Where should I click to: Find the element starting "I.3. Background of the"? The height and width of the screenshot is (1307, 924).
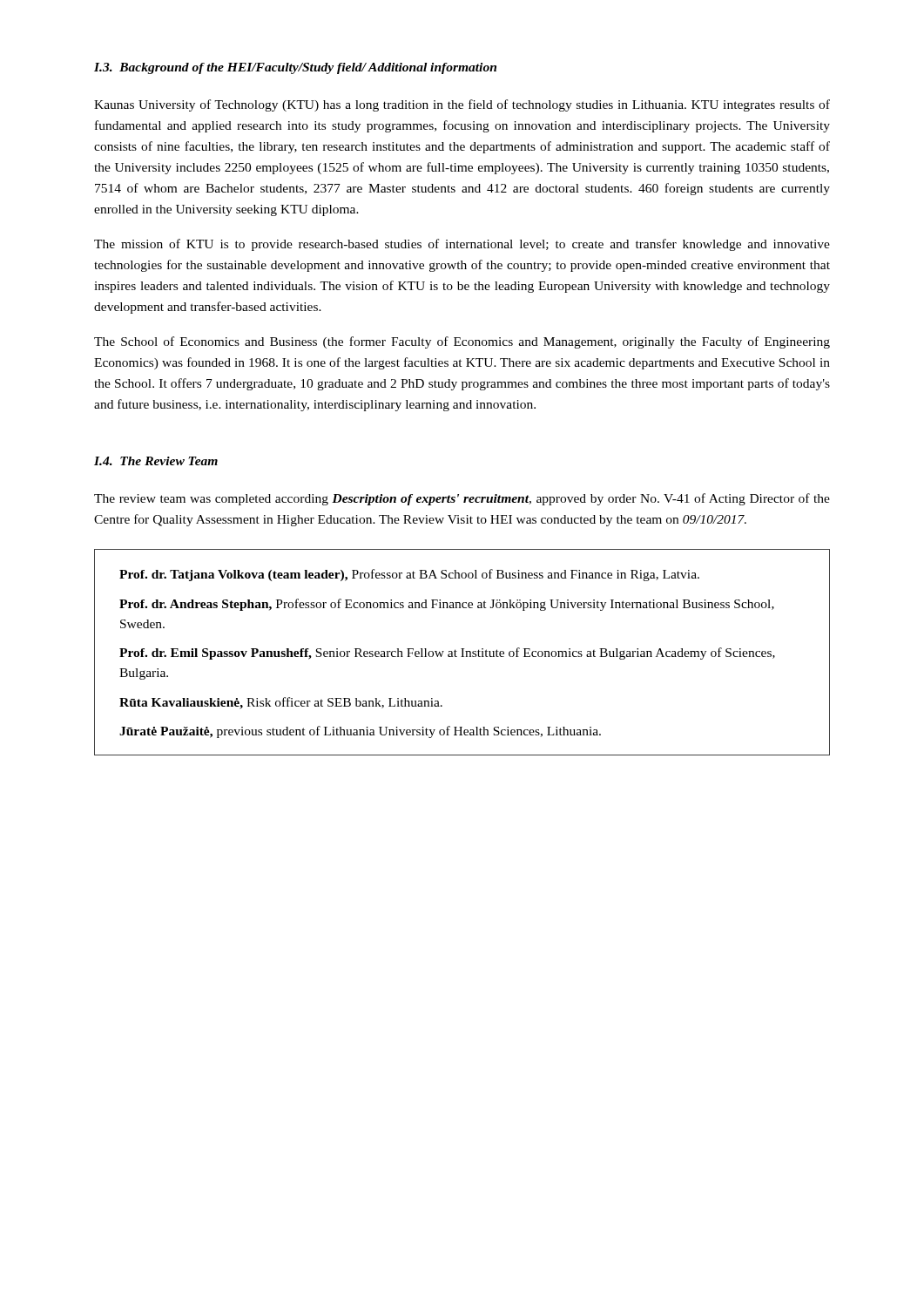[296, 67]
